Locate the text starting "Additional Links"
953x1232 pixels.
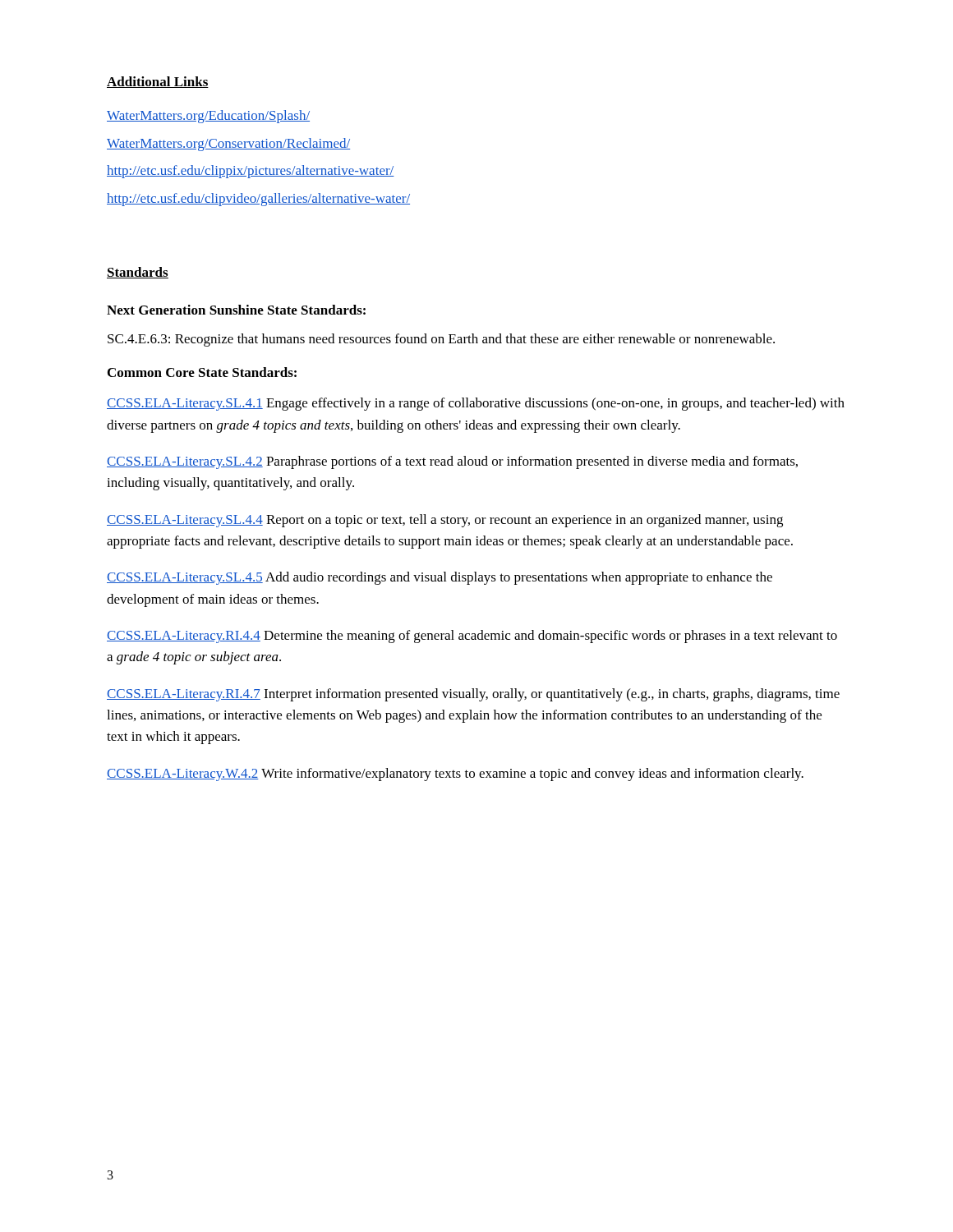(x=157, y=82)
